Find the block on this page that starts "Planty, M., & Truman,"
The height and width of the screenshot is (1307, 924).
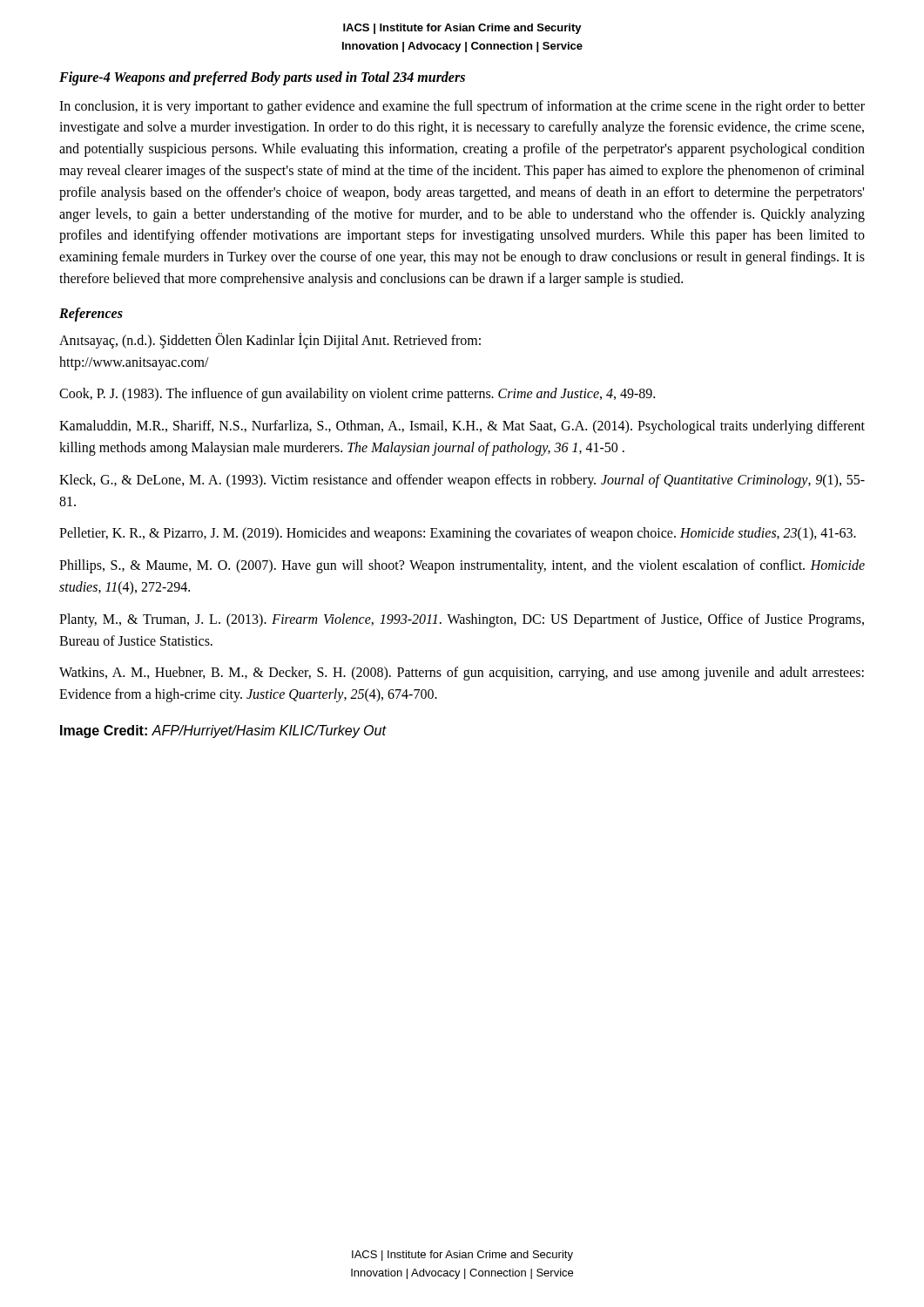click(462, 630)
